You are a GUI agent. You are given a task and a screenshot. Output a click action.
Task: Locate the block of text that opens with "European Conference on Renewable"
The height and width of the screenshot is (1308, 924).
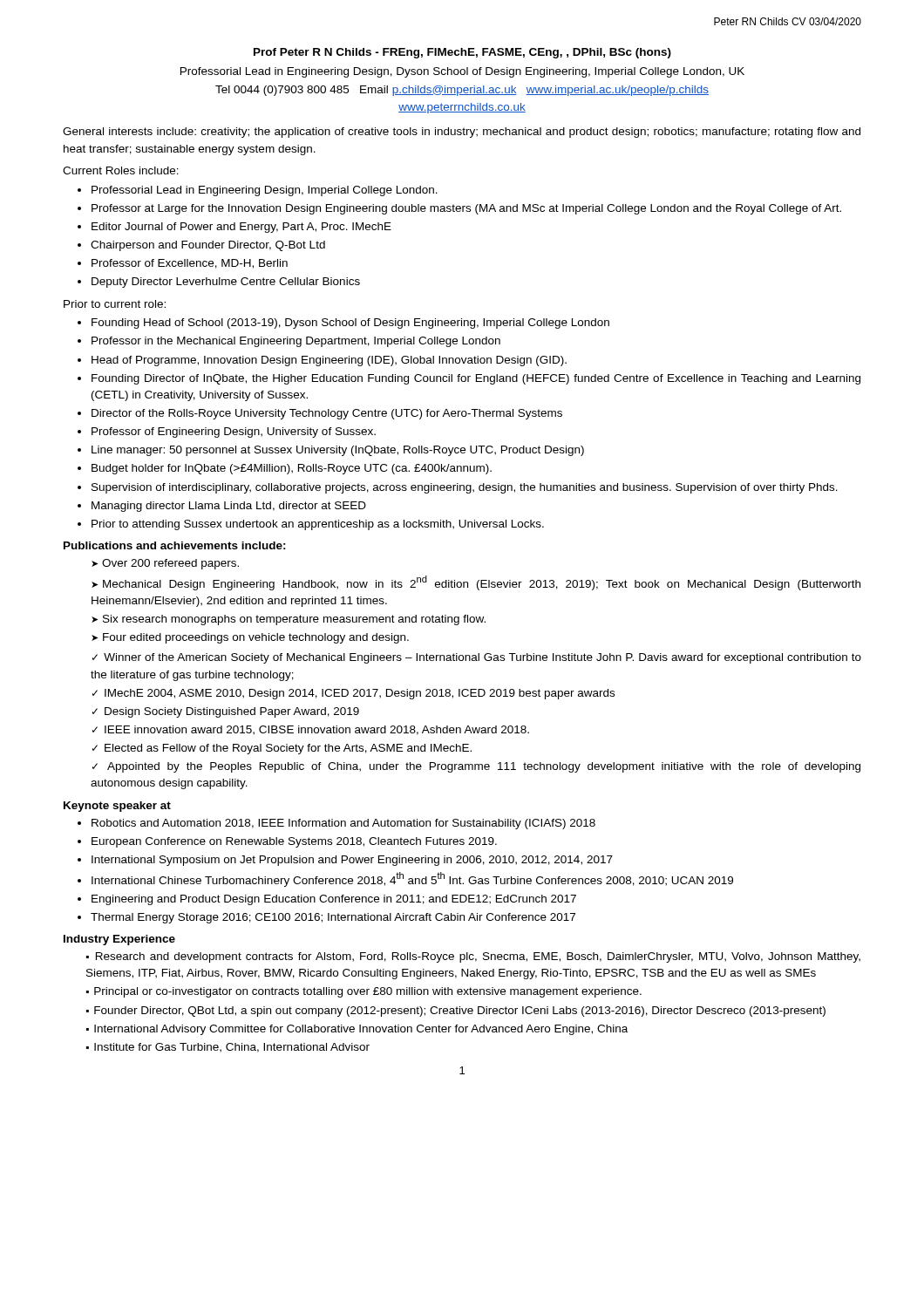[294, 841]
